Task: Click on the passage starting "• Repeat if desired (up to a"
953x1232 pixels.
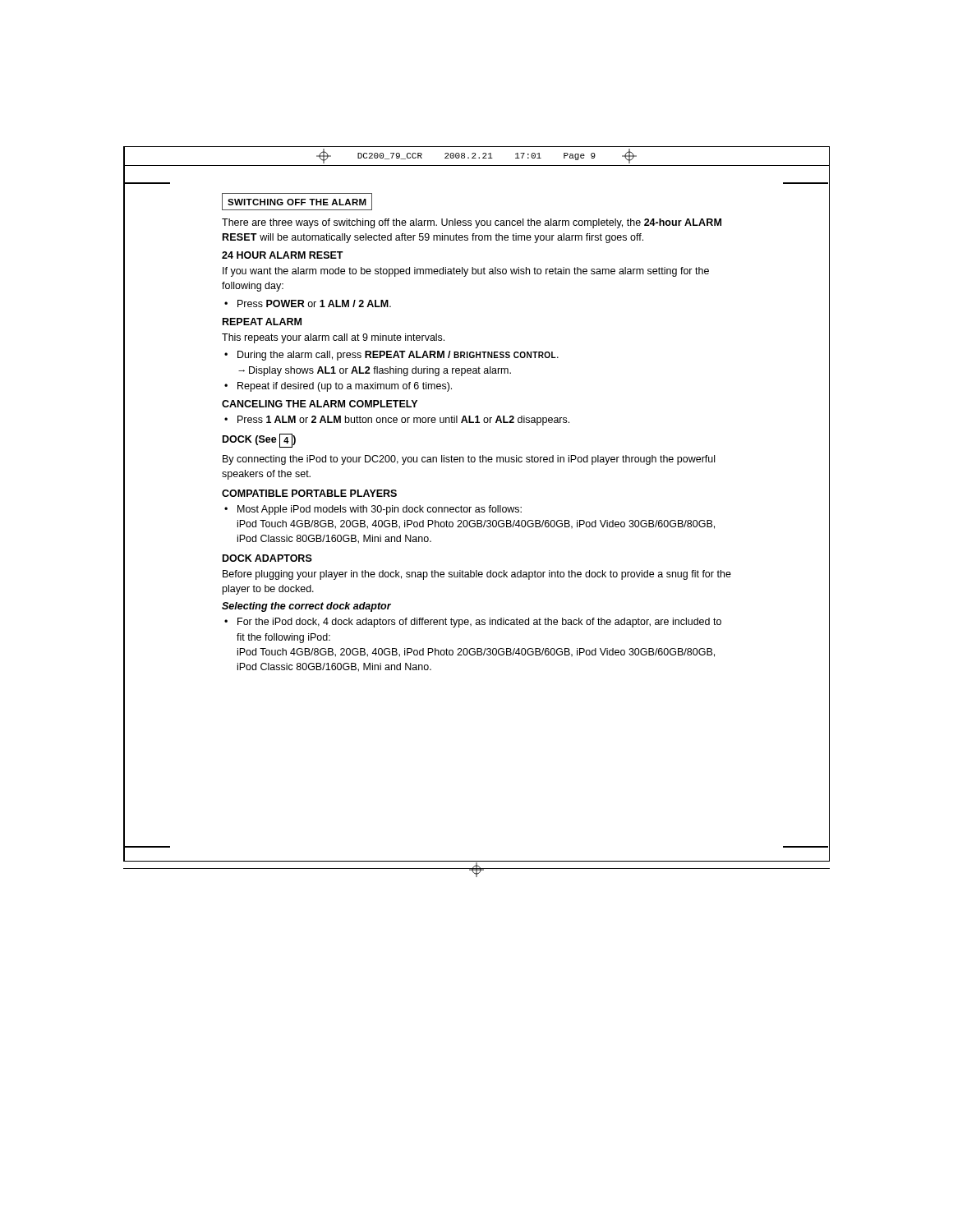Action: click(x=339, y=386)
